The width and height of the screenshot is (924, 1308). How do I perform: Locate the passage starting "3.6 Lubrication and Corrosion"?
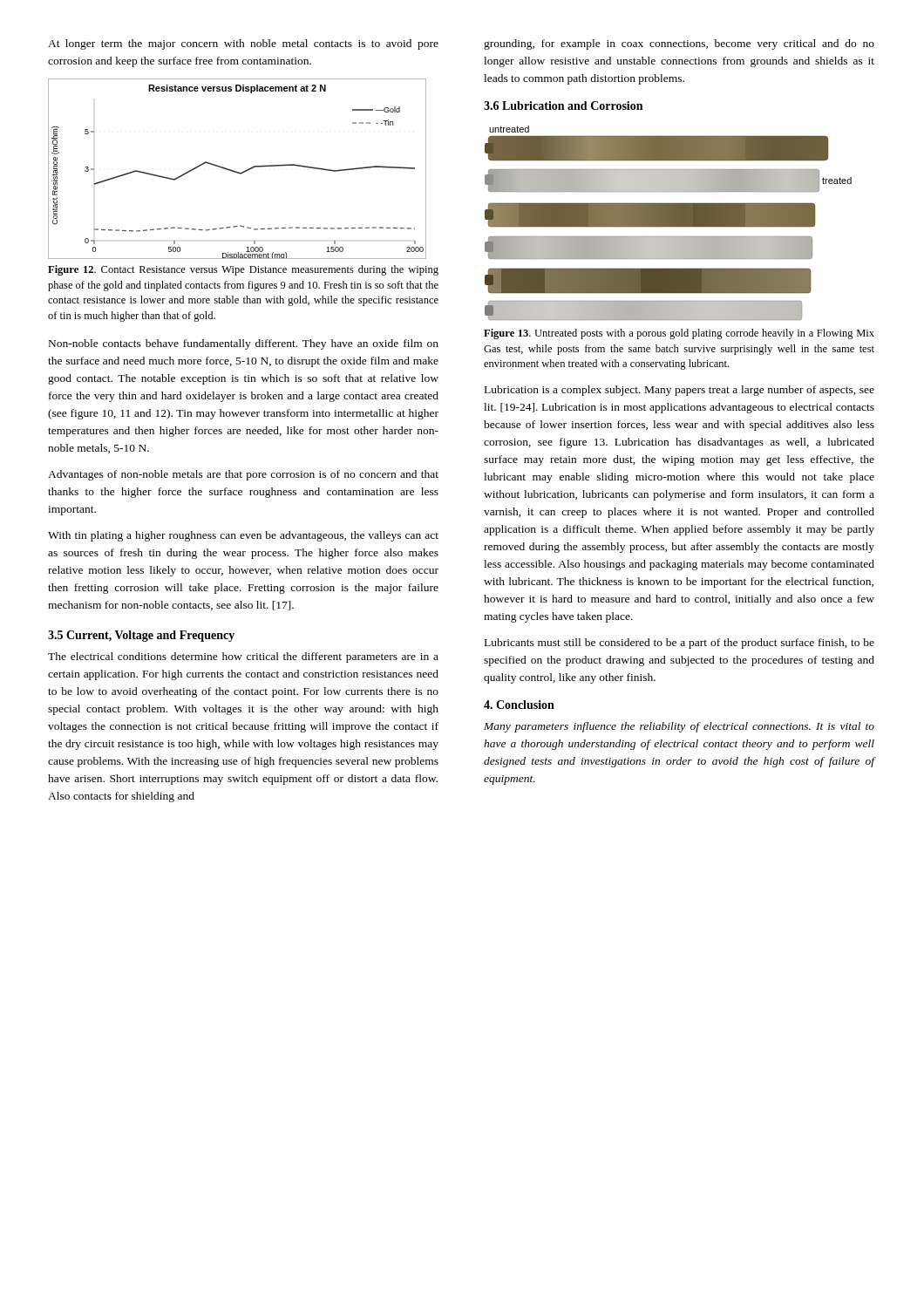click(563, 106)
